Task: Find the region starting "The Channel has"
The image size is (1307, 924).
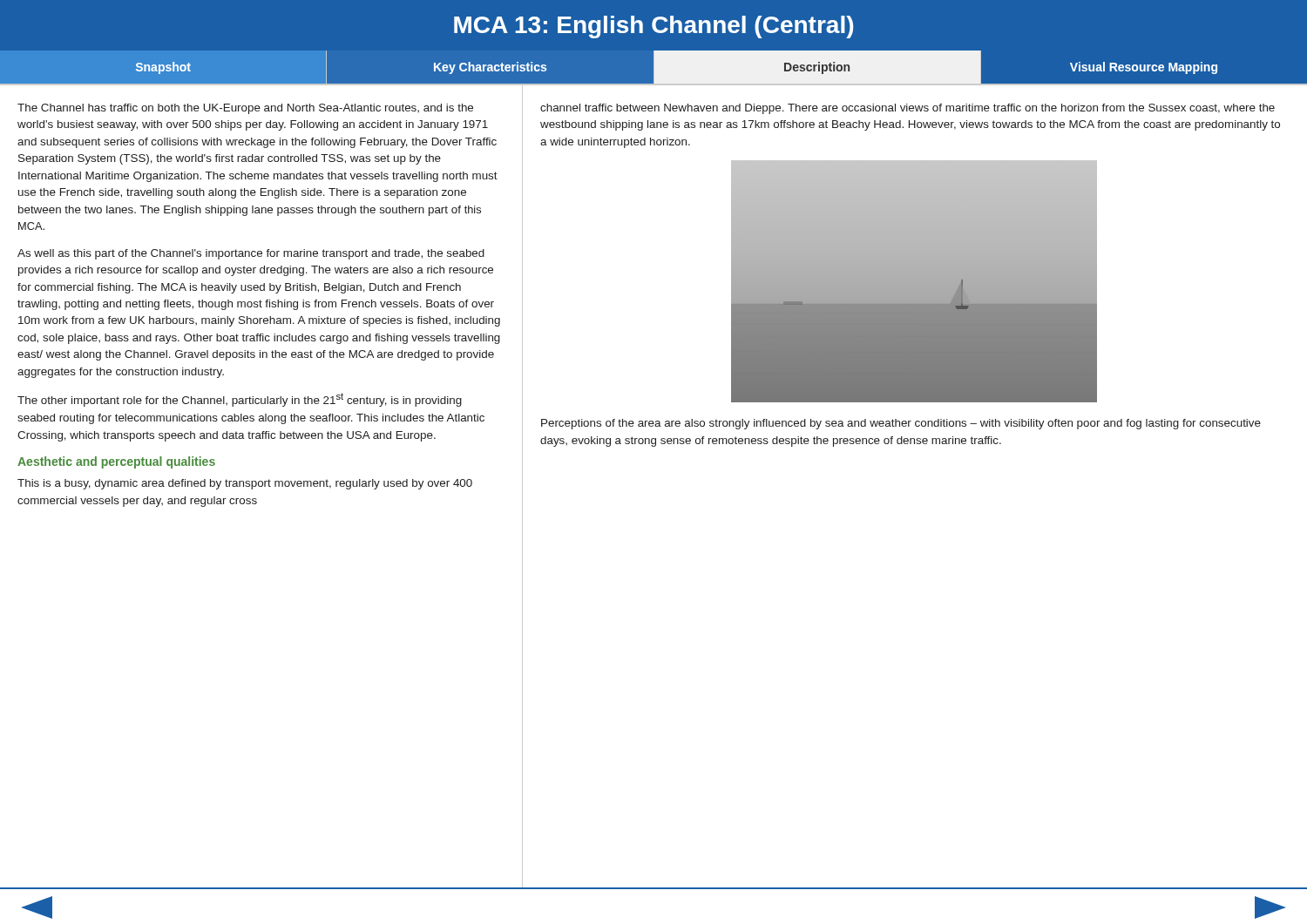Action: [x=260, y=304]
